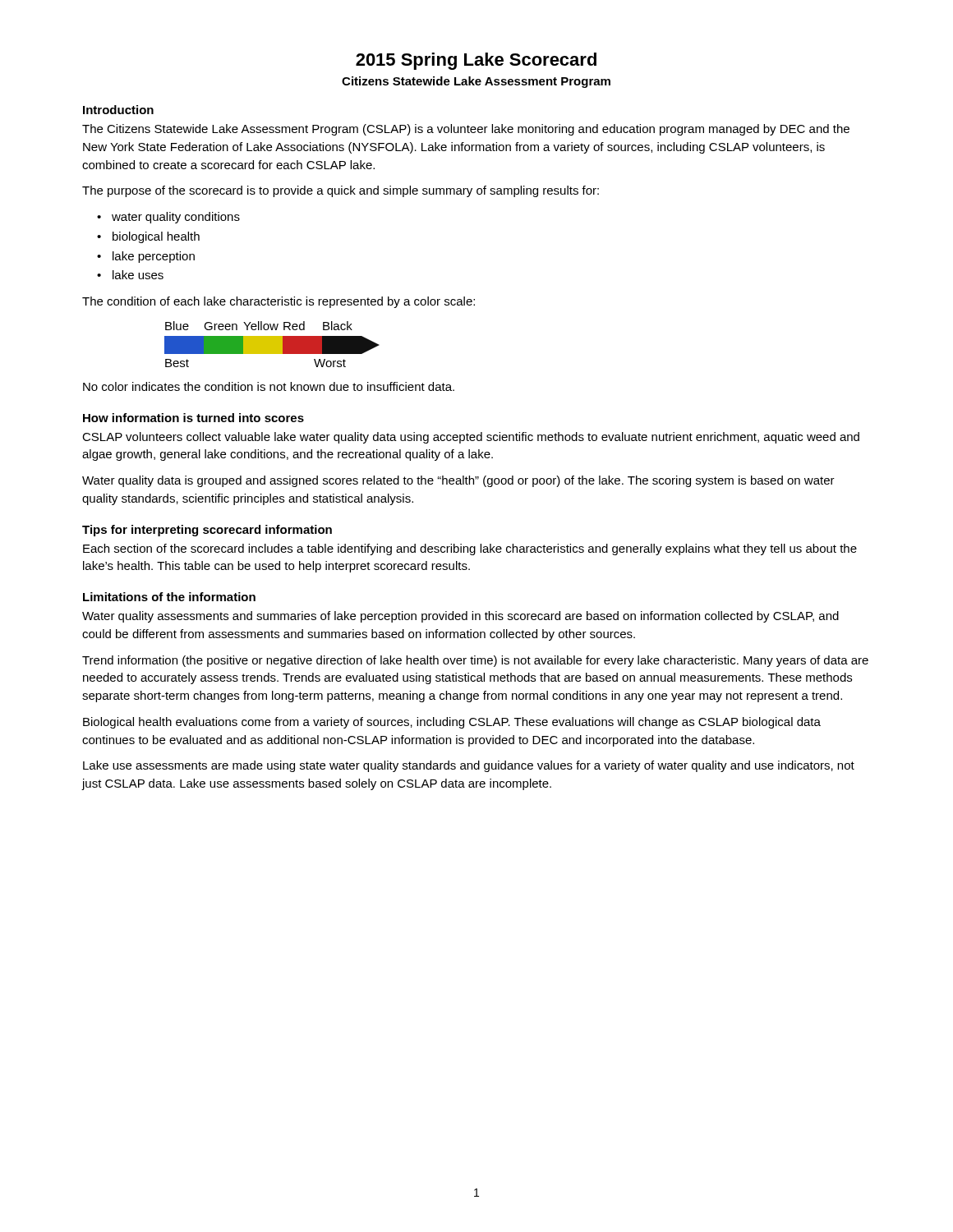Viewport: 953px width, 1232px height.
Task: Navigate to the element starting "CSLAP volunteers collect valuable lake"
Action: (471, 445)
